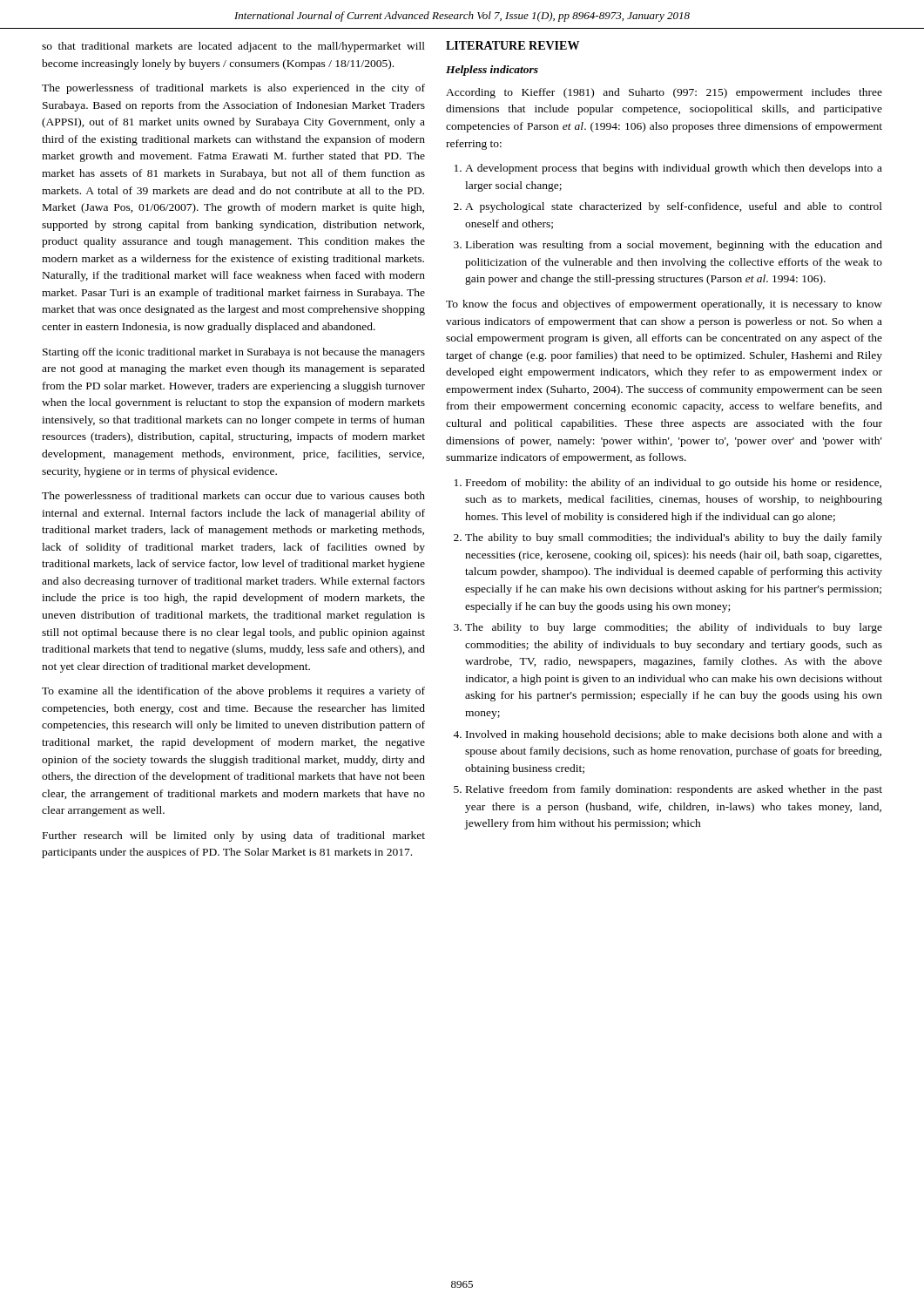Select the region starting "According to Kieffer"
The image size is (924, 1307).
point(664,118)
